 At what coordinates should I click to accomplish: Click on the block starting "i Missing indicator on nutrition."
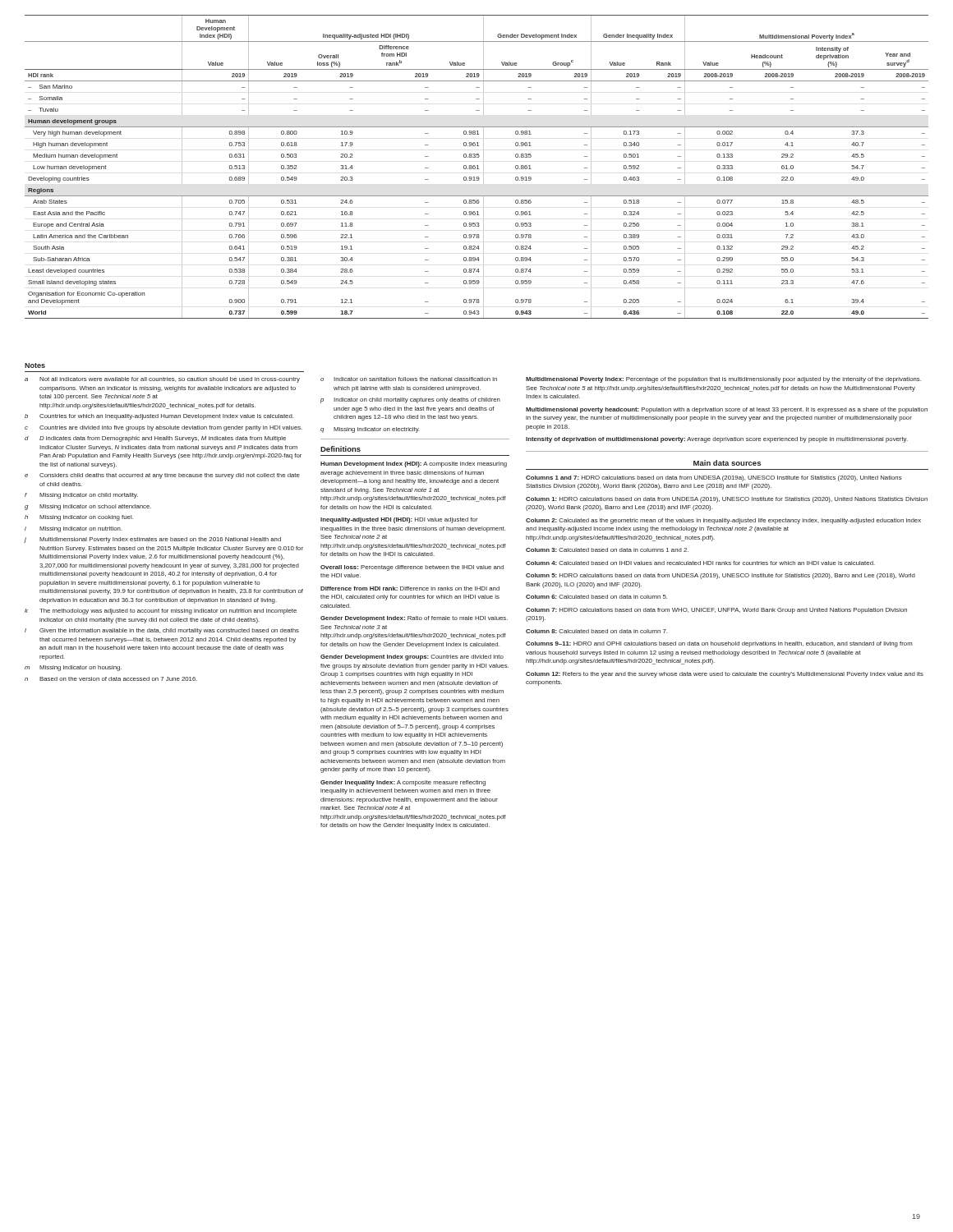[x=164, y=529]
